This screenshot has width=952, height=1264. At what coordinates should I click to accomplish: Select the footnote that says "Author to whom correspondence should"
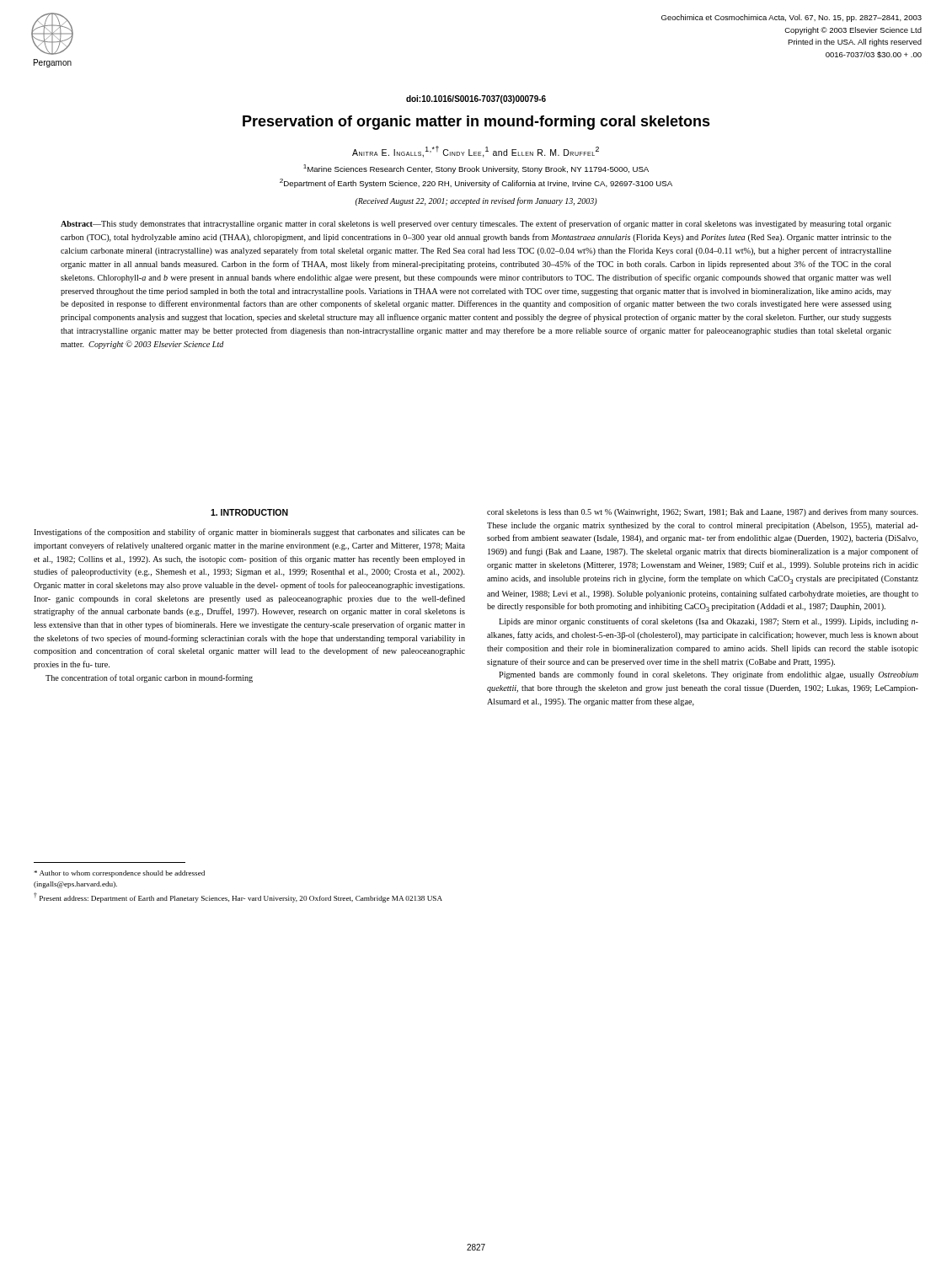(x=238, y=886)
